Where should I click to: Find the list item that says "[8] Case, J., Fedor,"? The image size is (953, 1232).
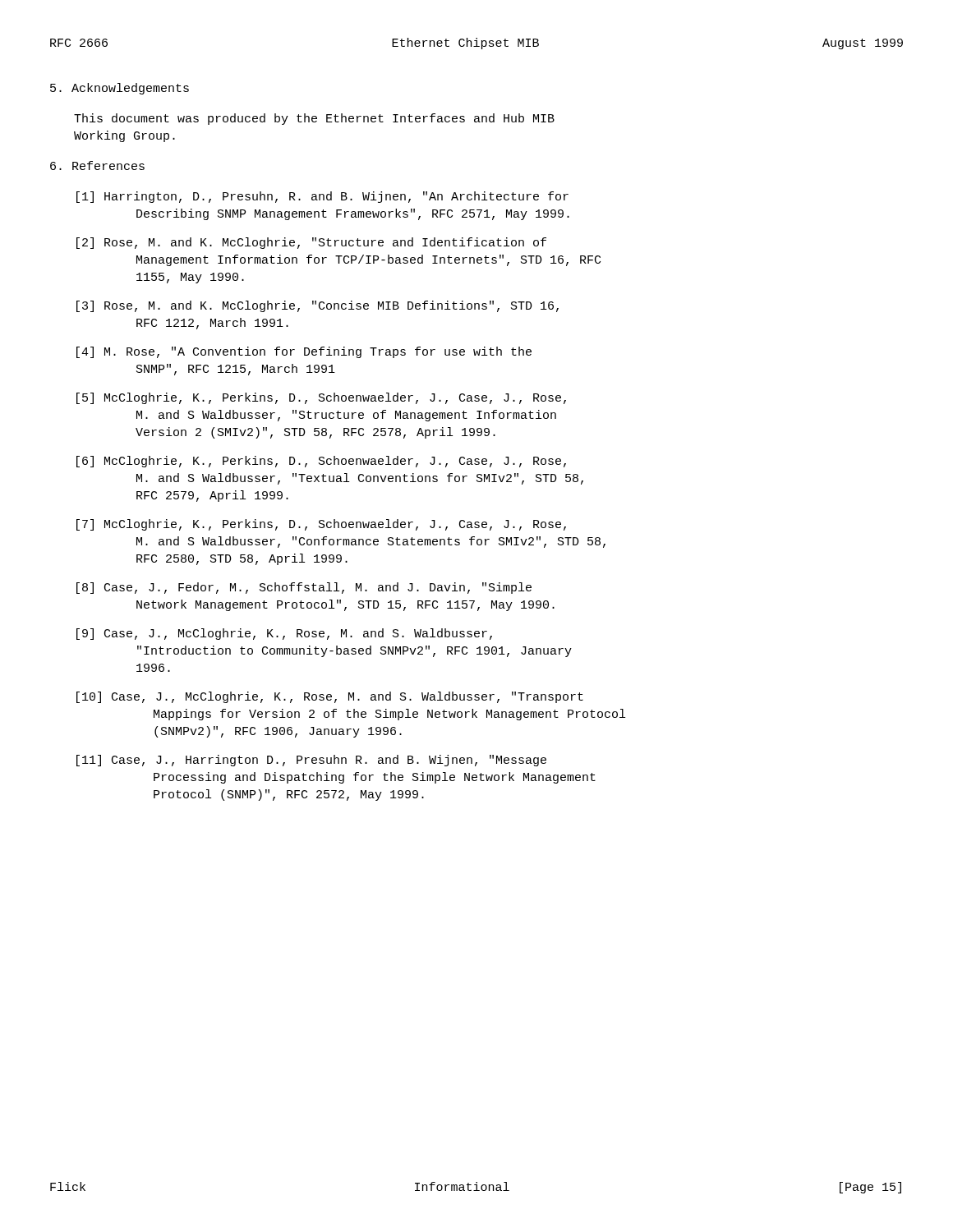click(x=316, y=597)
